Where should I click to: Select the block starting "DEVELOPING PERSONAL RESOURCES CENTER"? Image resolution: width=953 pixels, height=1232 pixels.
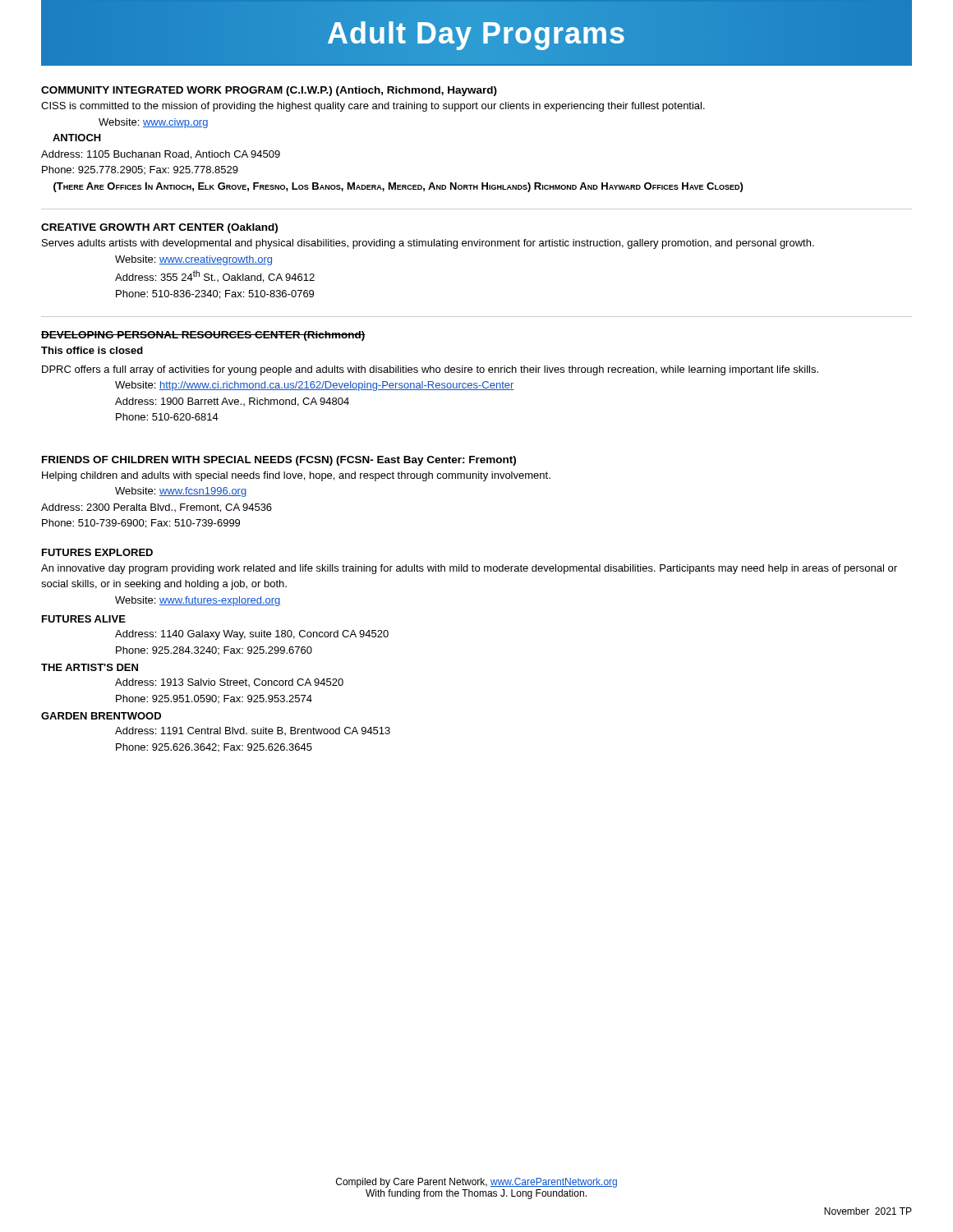(203, 335)
